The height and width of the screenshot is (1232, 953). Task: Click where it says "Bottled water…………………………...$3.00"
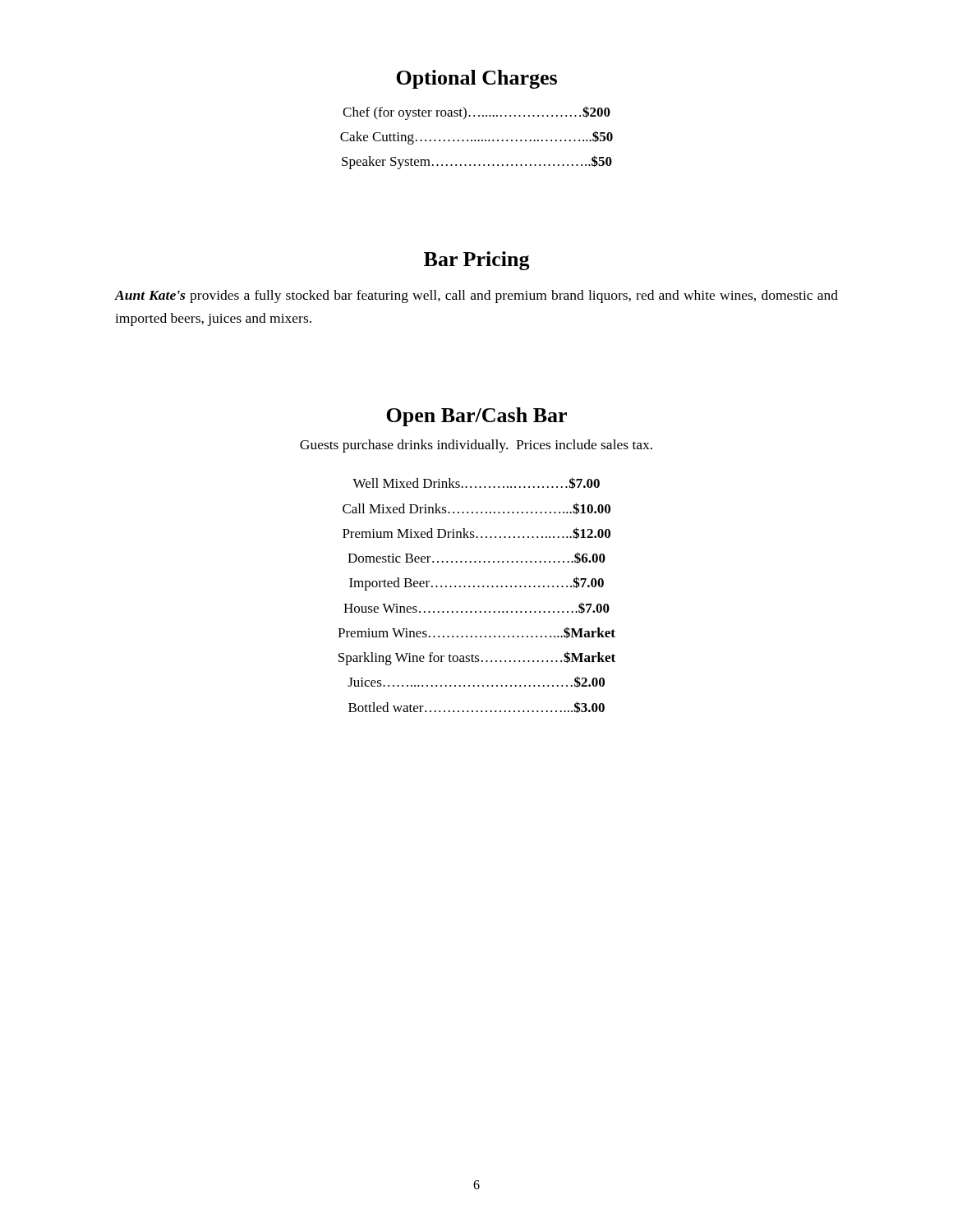click(x=476, y=707)
